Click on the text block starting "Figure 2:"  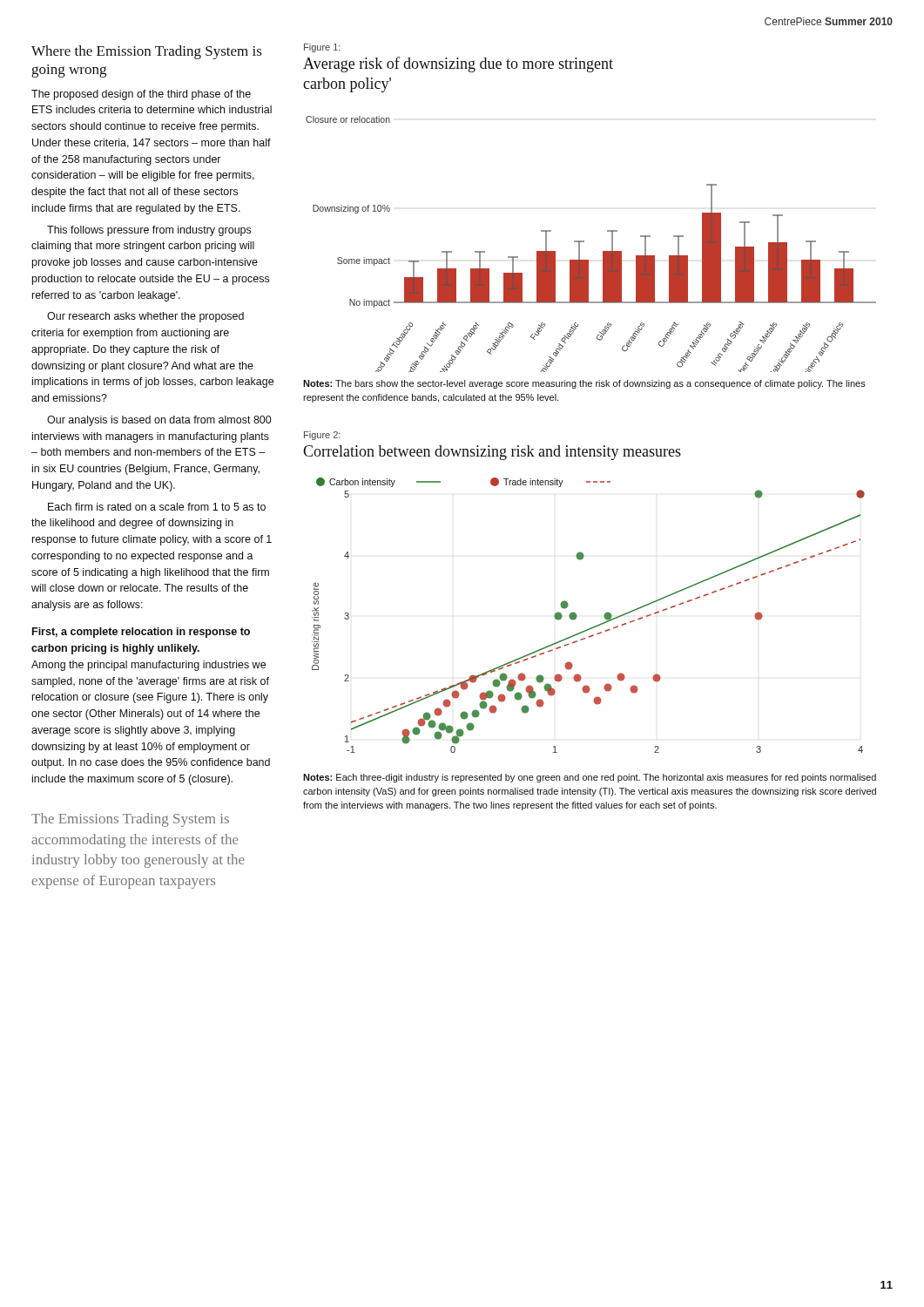coord(322,435)
